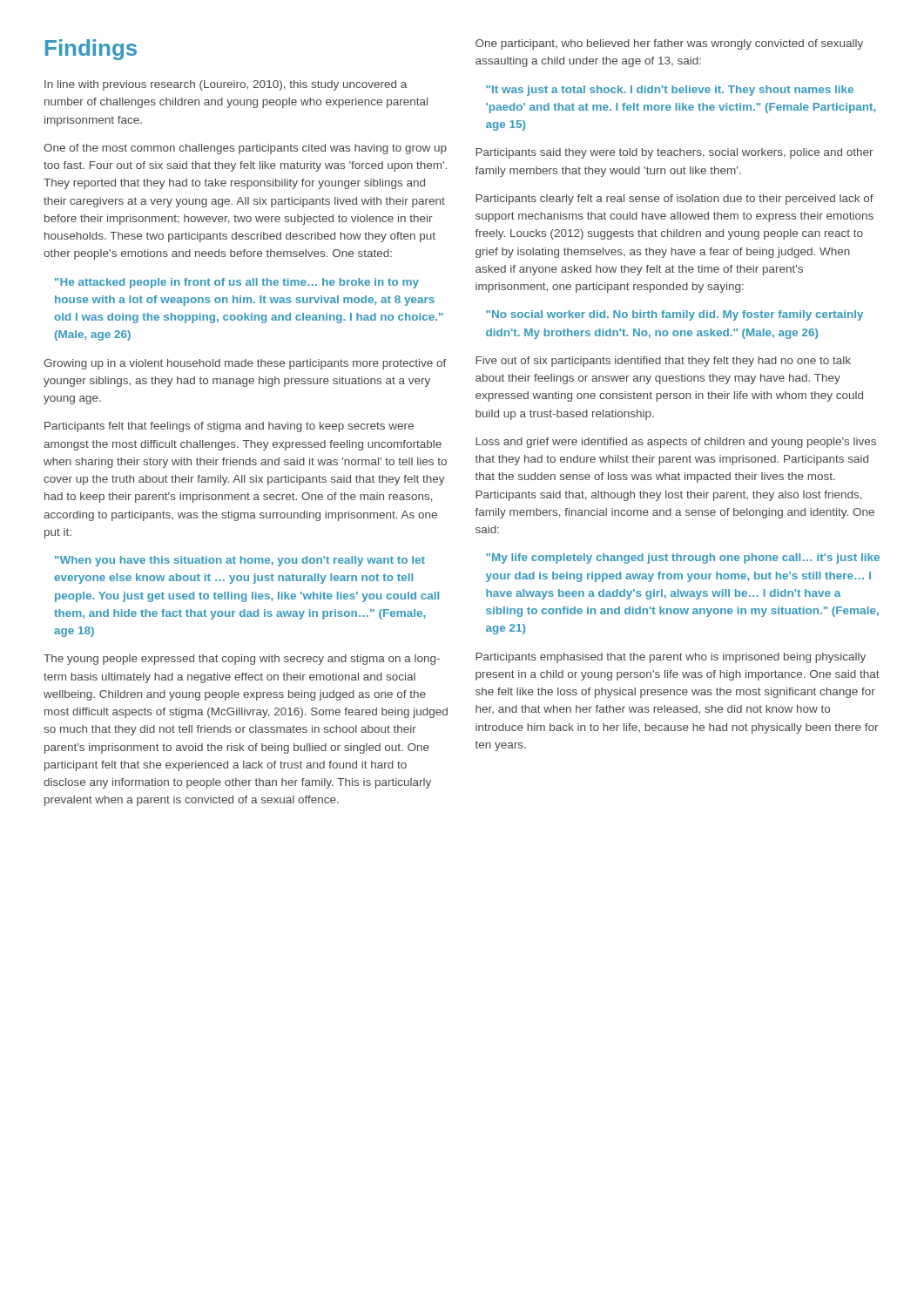Find the text block starting "Participants emphasised that the parent who is imprisoned"
This screenshot has height=1307, width=924.
click(678, 701)
